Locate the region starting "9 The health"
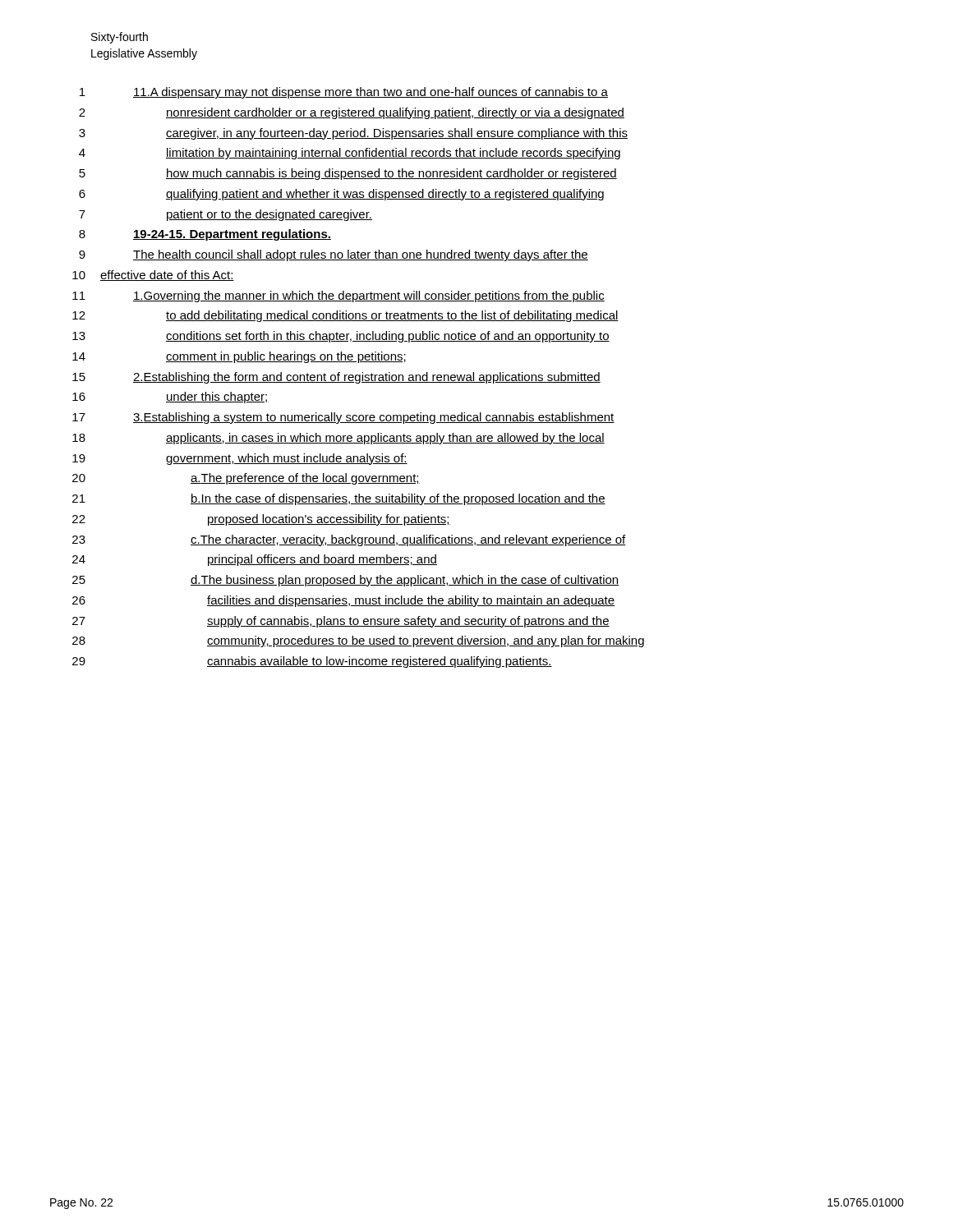Image resolution: width=953 pixels, height=1232 pixels. pos(476,265)
